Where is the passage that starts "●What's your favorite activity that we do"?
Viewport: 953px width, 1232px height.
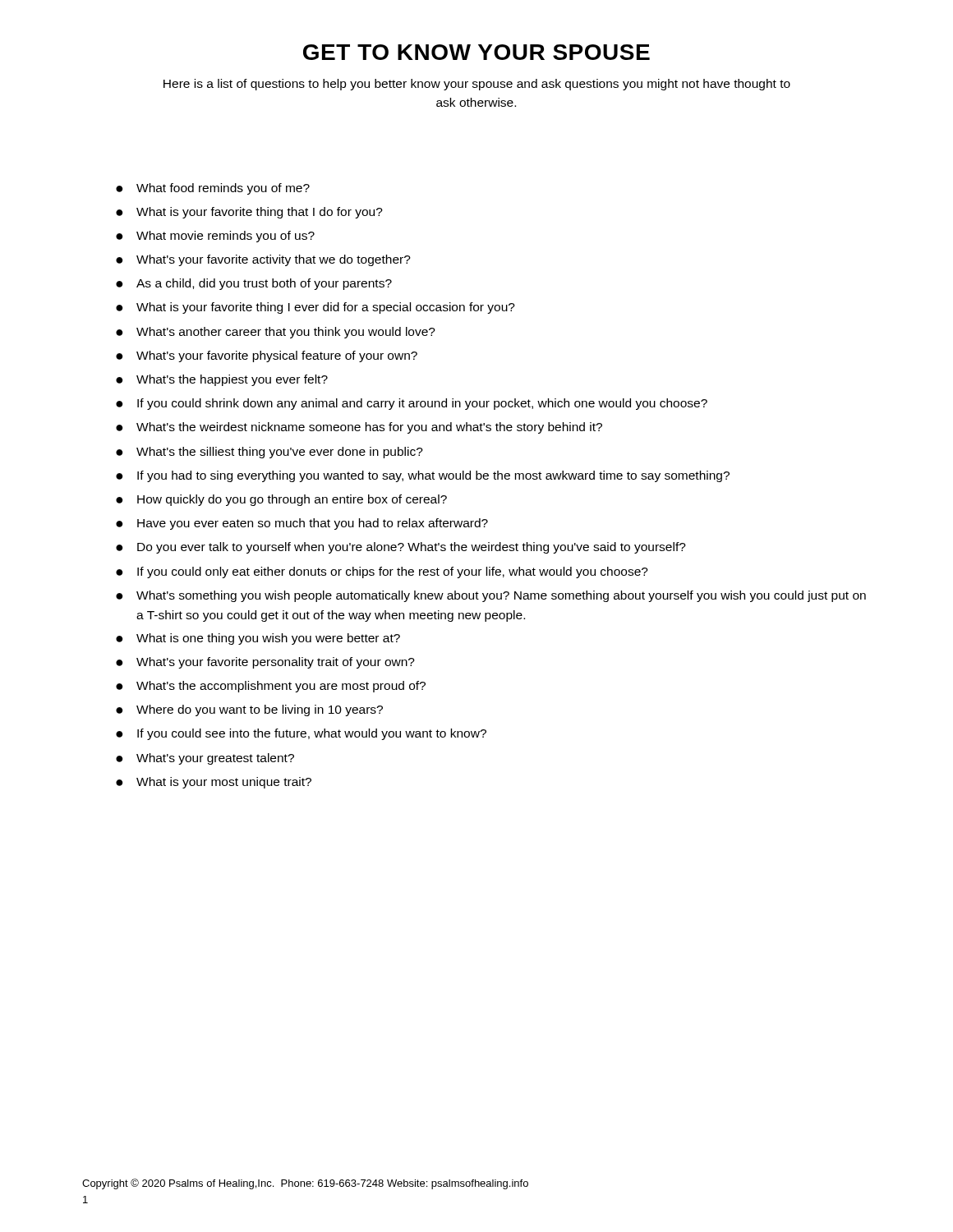click(x=263, y=260)
